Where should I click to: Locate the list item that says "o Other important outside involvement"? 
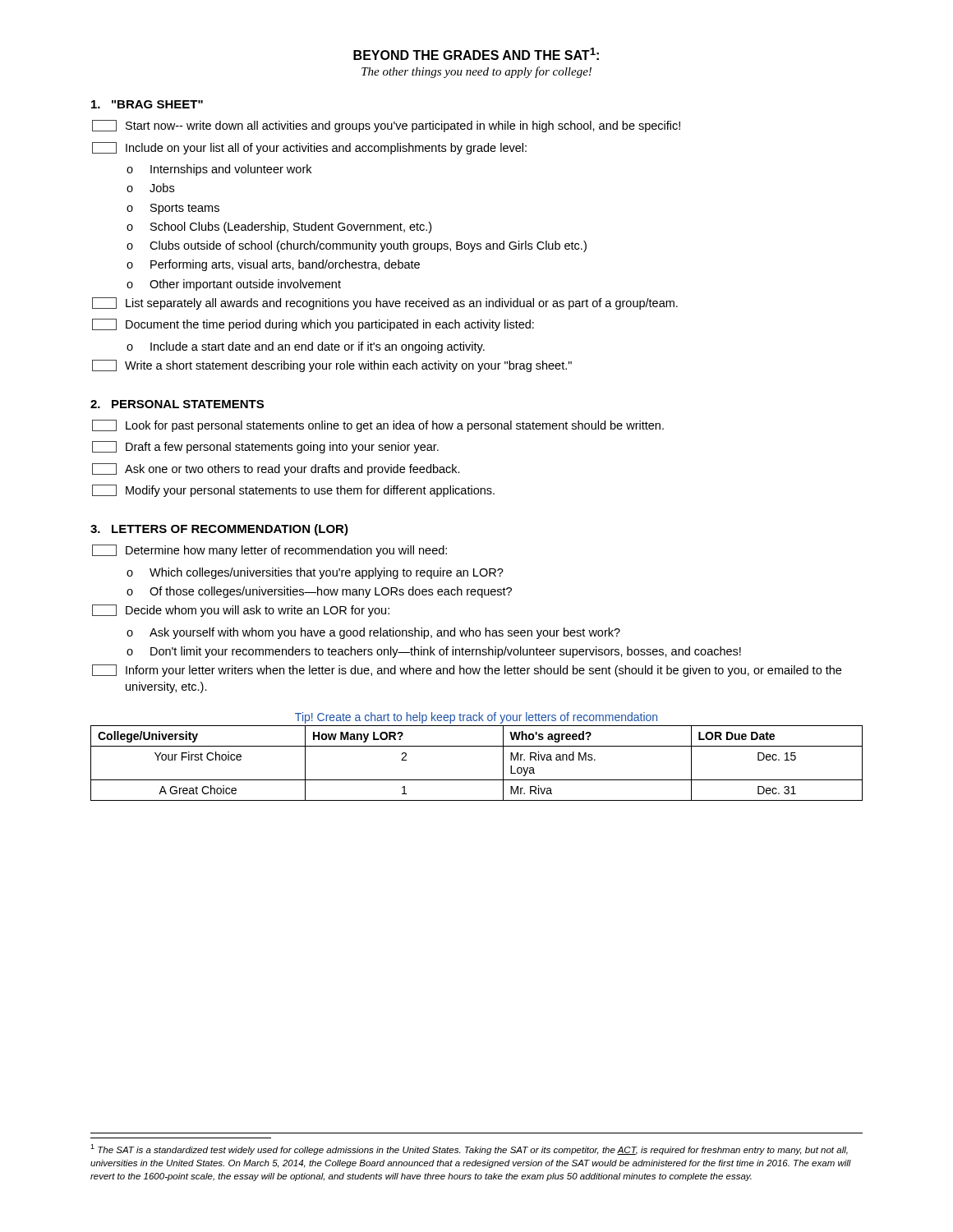point(234,284)
